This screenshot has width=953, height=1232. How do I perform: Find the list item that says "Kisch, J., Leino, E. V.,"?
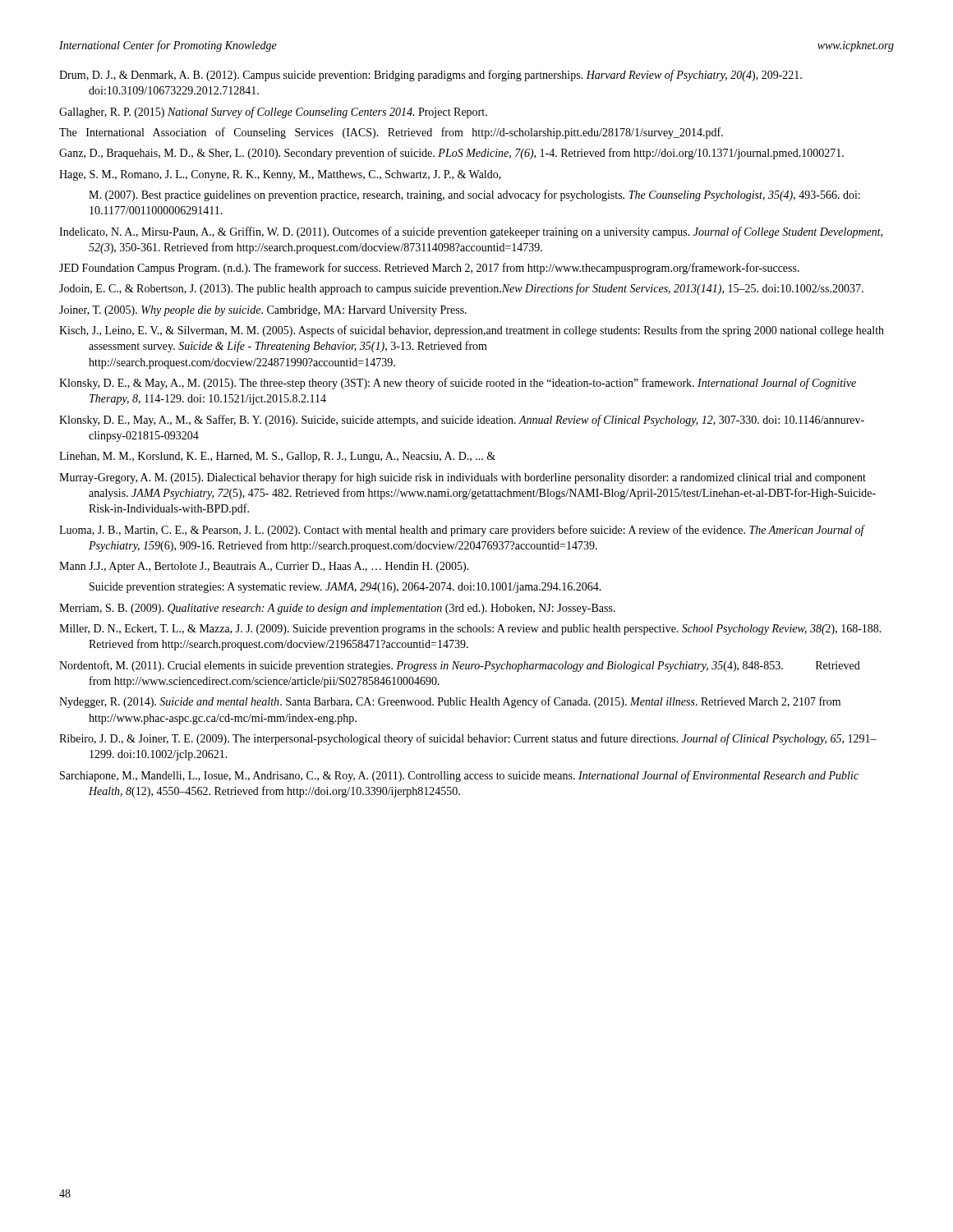(472, 346)
